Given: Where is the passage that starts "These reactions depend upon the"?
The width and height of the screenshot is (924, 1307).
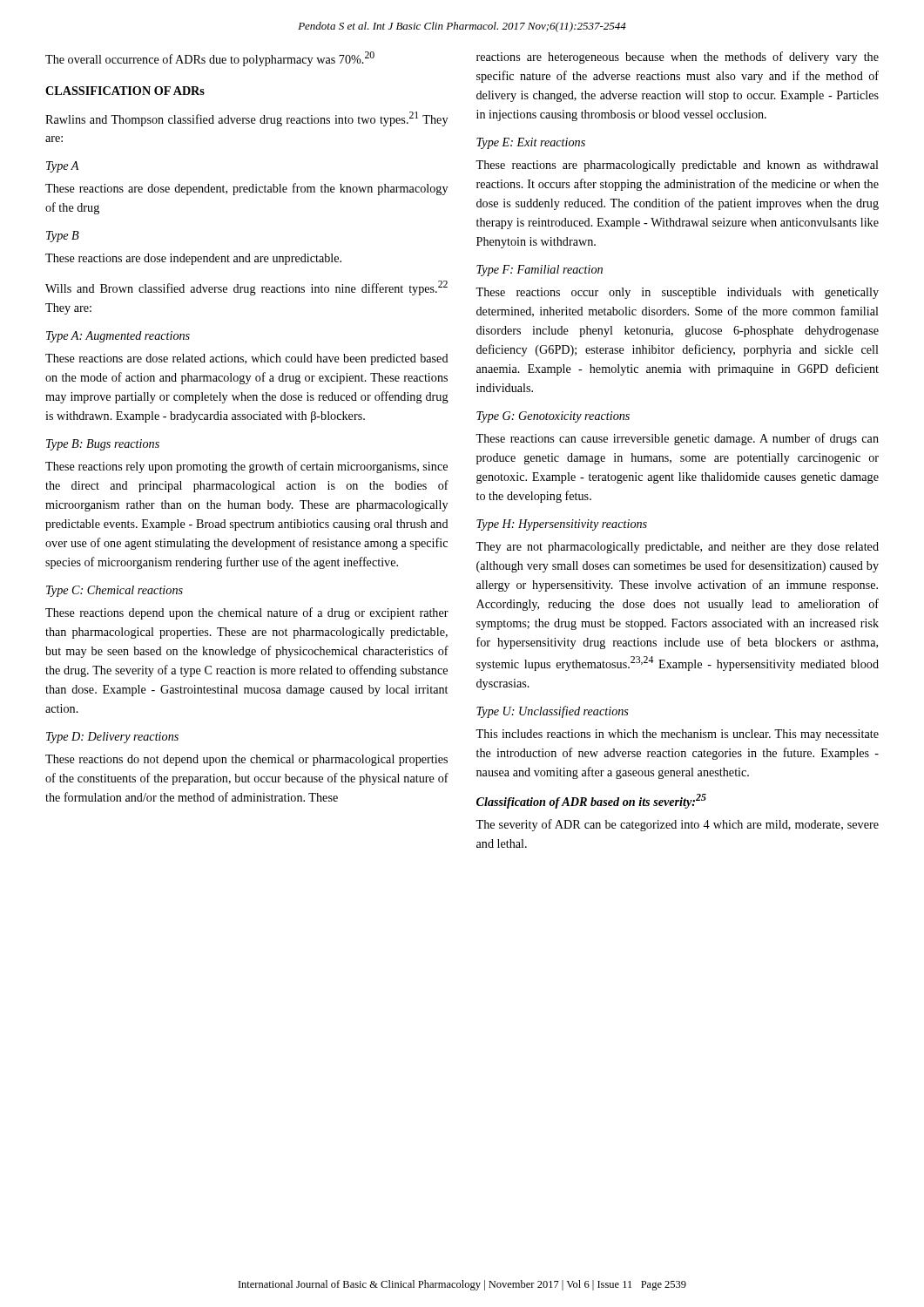Looking at the screenshot, I should pyautogui.click(x=247, y=661).
